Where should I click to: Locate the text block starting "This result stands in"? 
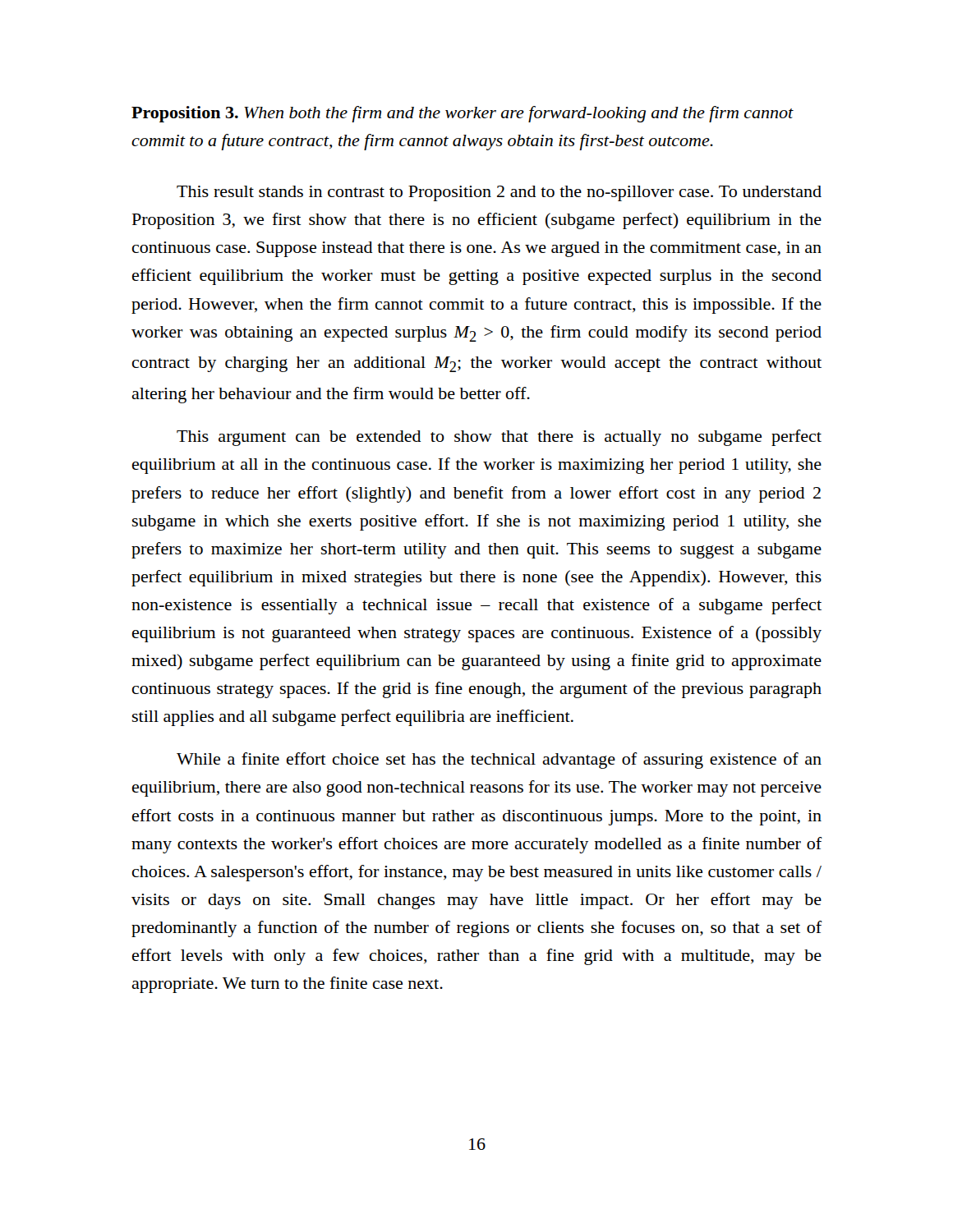(476, 292)
